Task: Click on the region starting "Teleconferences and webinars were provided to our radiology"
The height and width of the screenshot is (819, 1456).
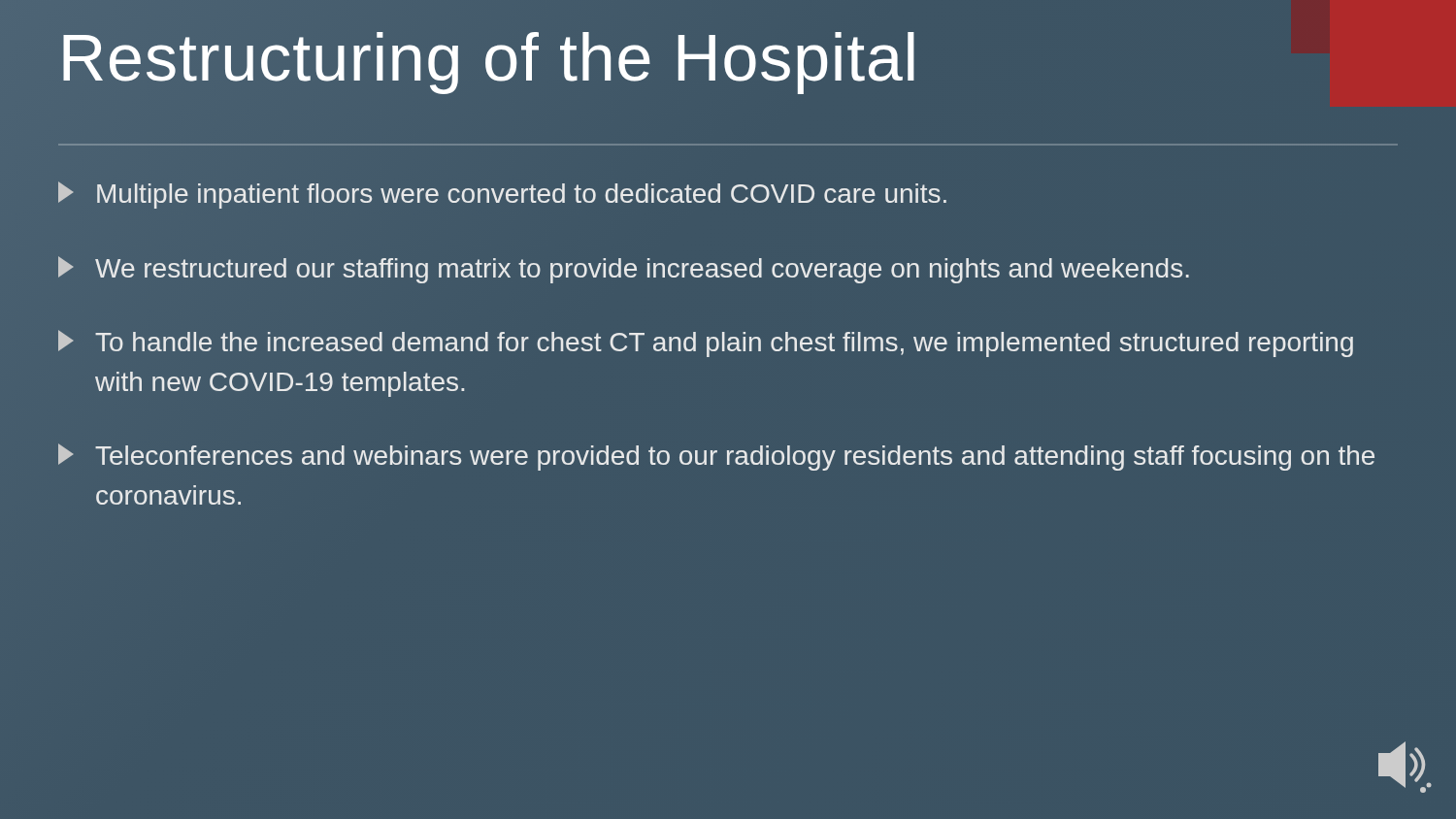Action: (x=716, y=457)
